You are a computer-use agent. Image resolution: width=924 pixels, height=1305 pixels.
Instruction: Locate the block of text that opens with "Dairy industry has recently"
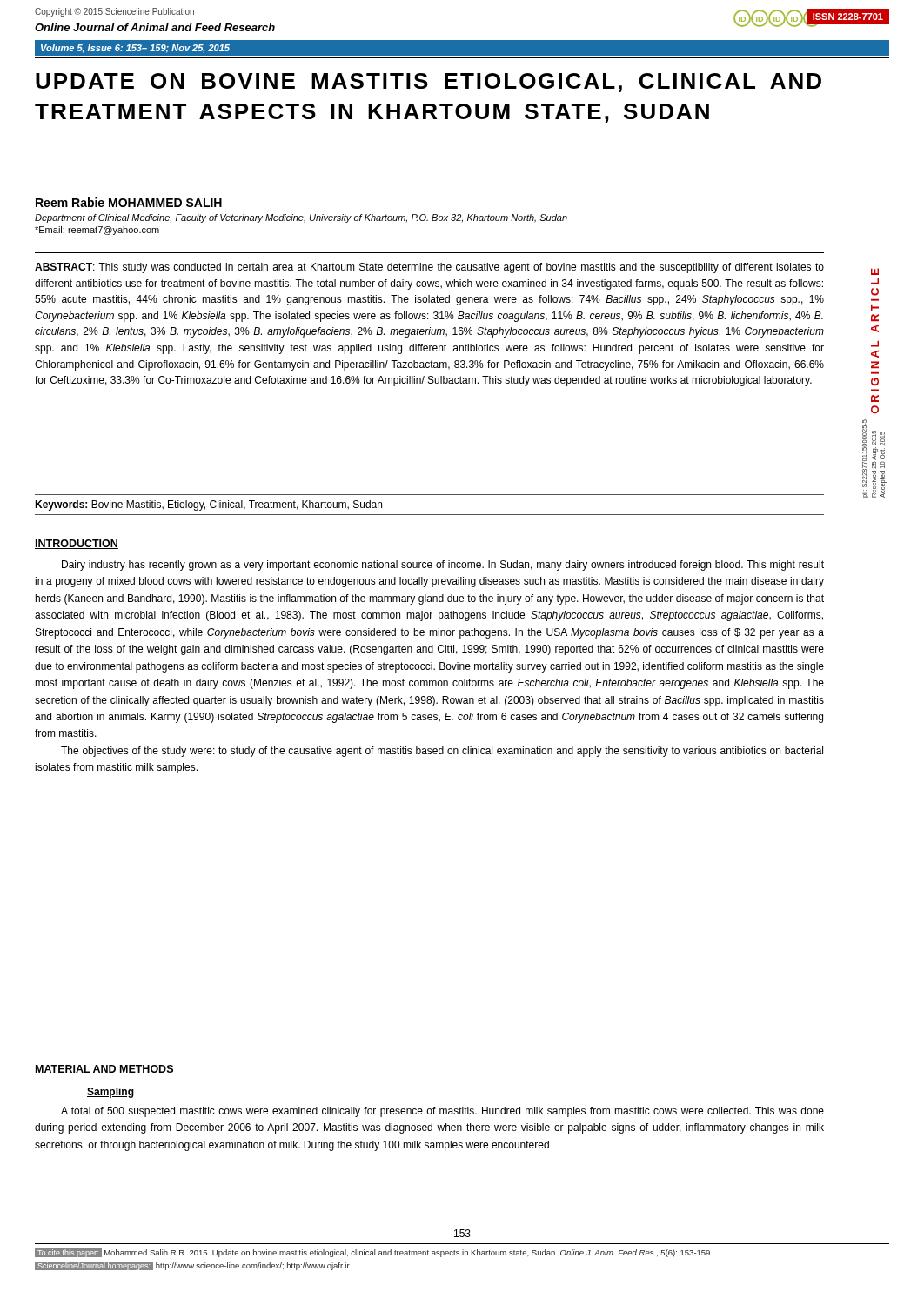(x=429, y=667)
